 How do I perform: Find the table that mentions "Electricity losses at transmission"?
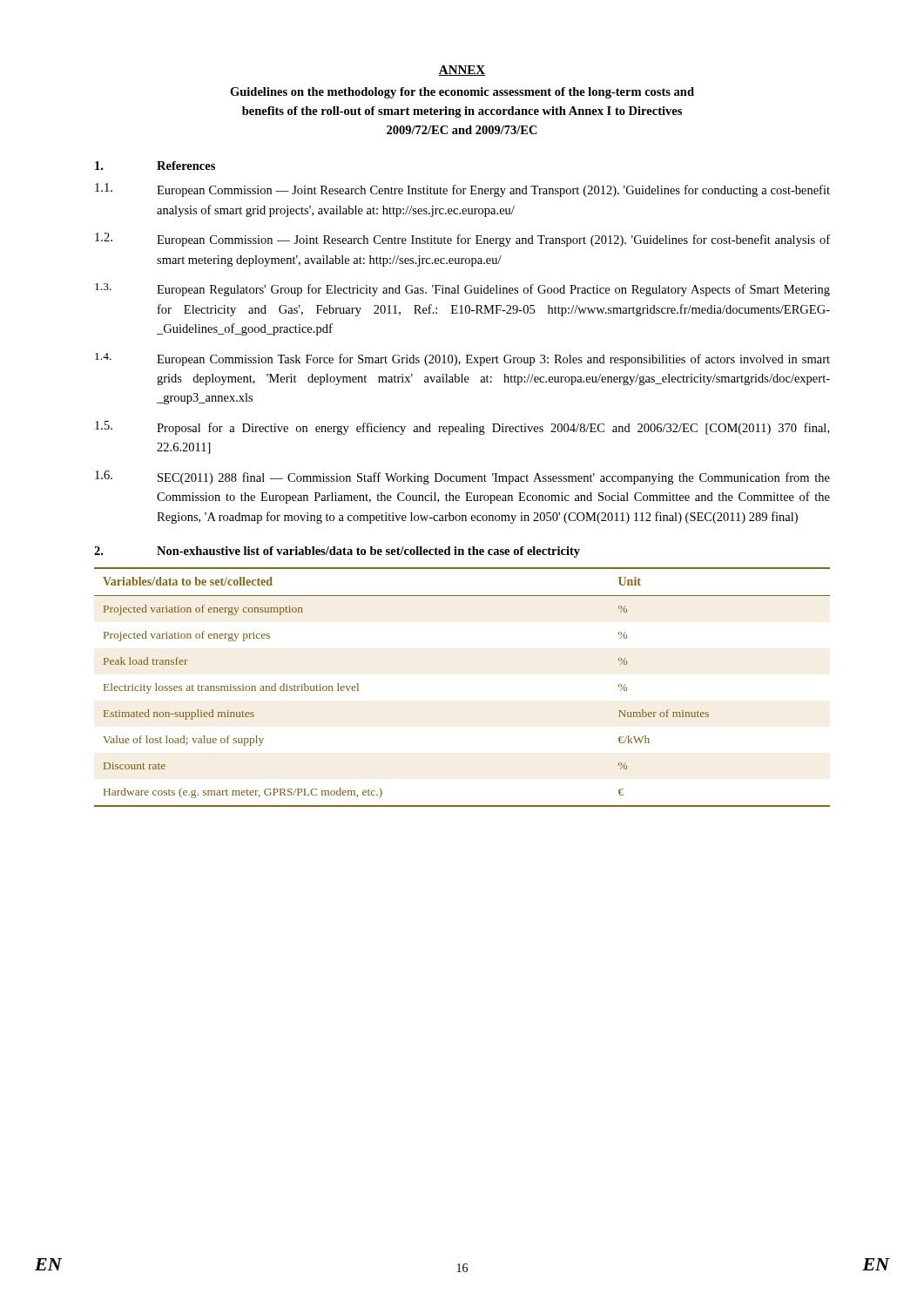click(462, 687)
